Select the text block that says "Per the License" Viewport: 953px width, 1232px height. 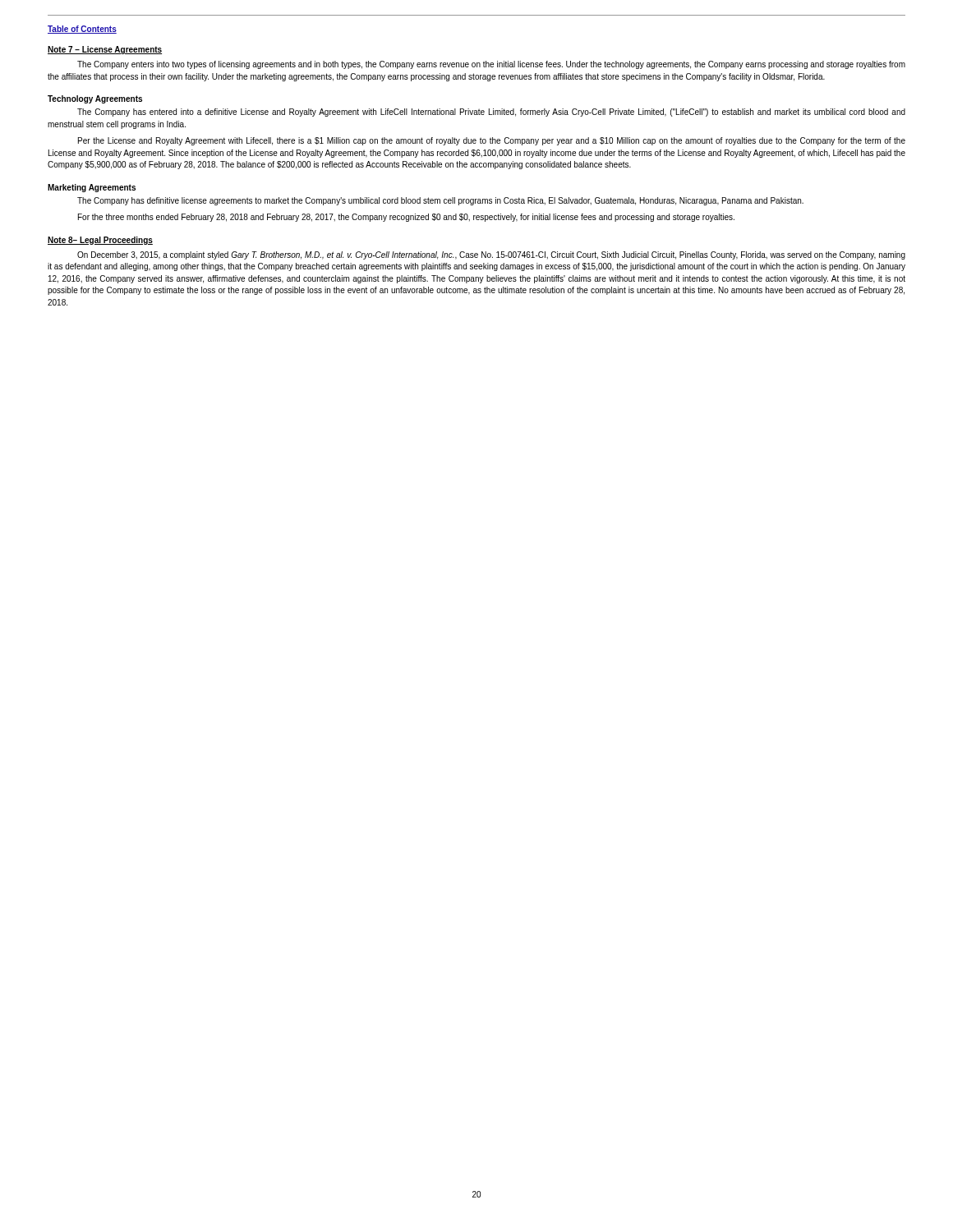pyautogui.click(x=476, y=153)
